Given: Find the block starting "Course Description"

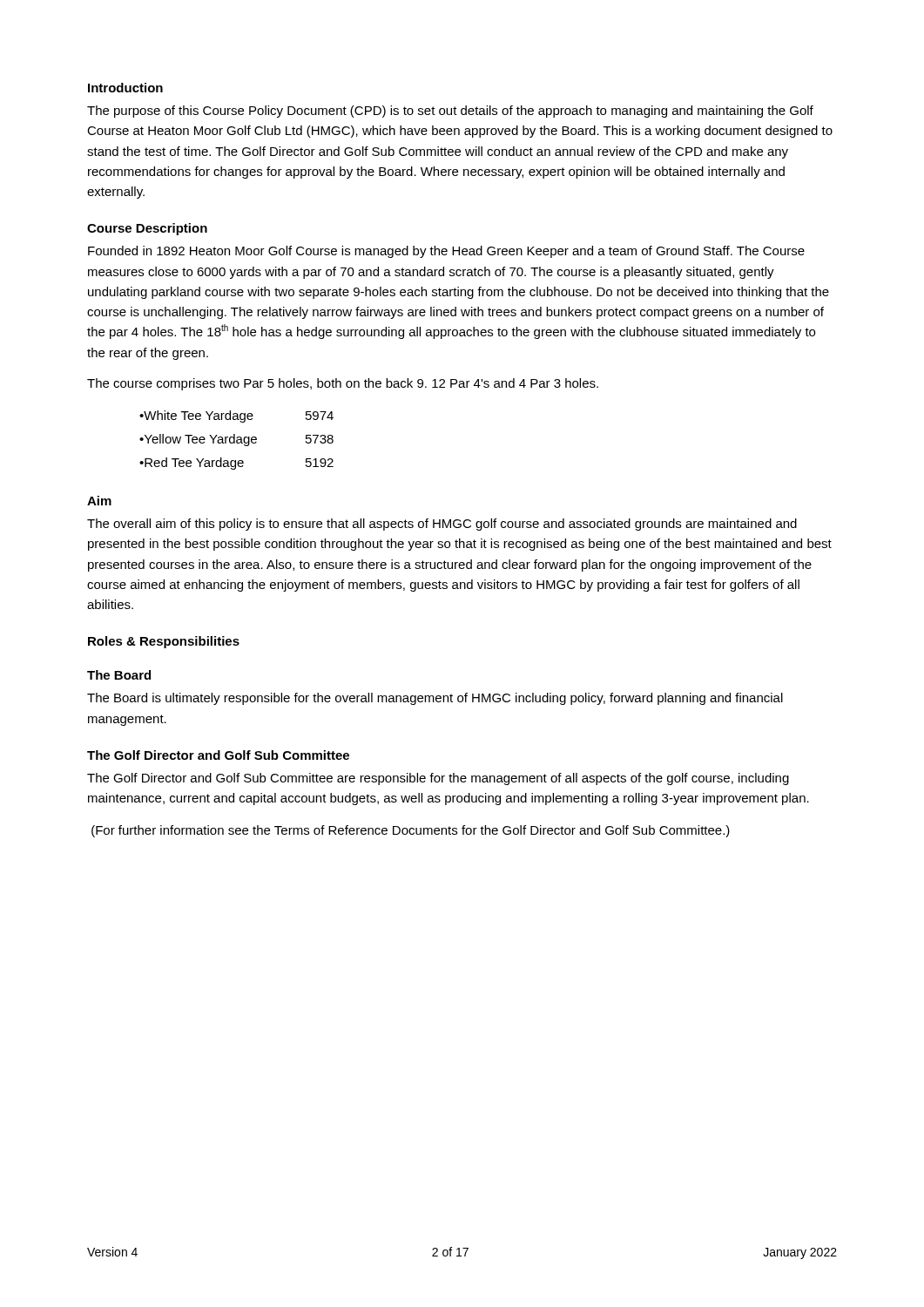Looking at the screenshot, I should click(147, 228).
